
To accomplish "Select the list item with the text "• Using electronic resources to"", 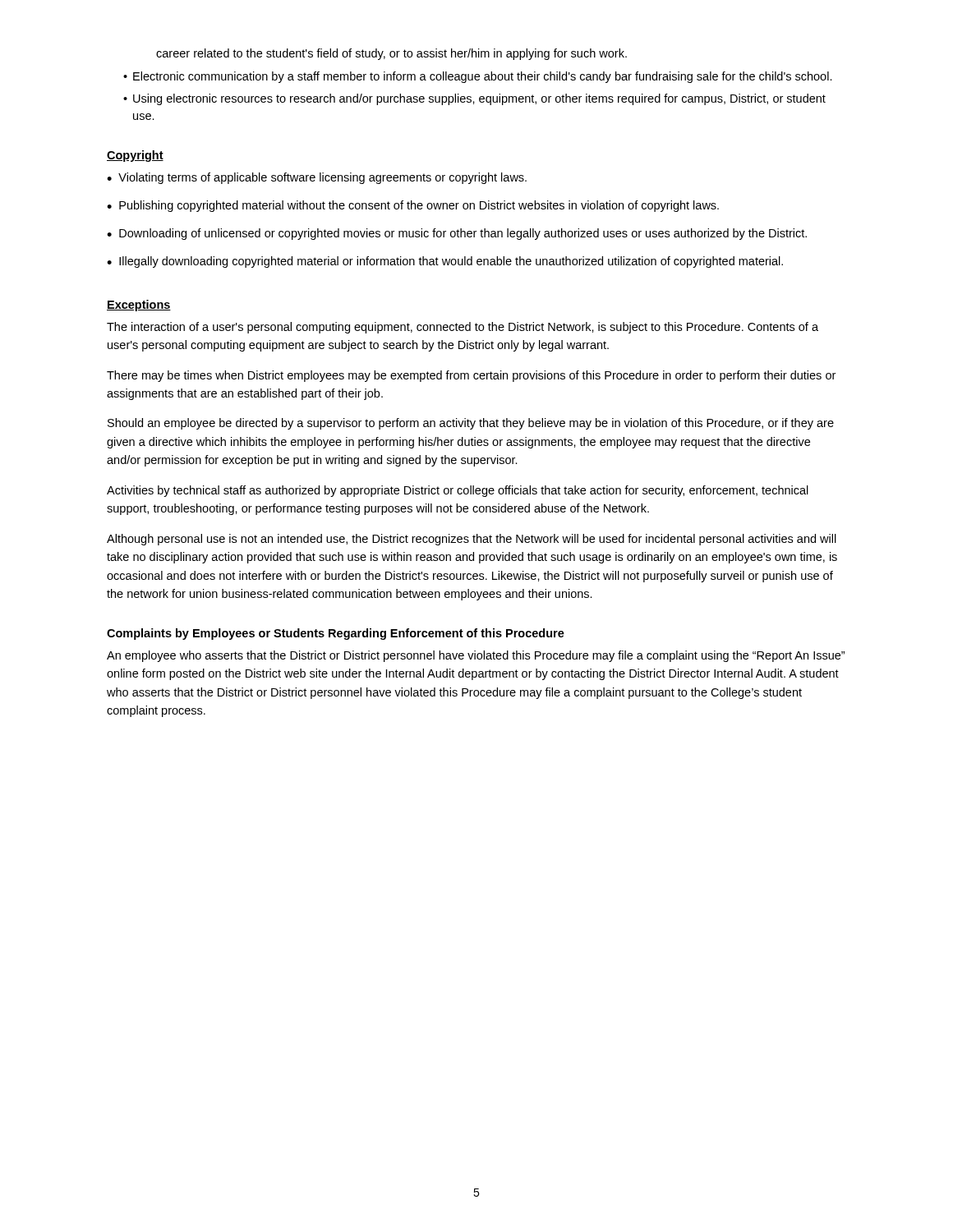I will click(x=485, y=108).
